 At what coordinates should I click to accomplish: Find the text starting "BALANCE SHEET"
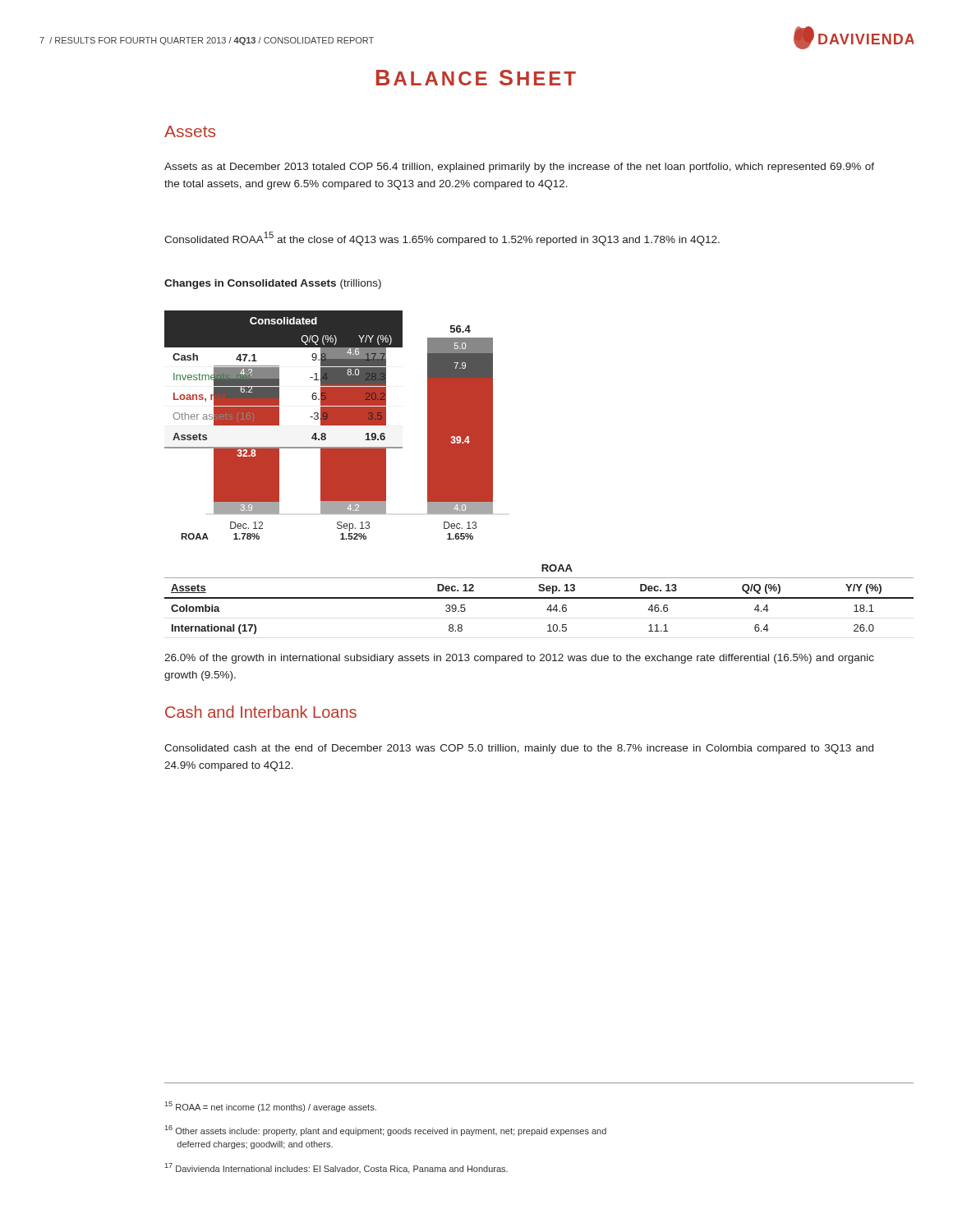476,78
